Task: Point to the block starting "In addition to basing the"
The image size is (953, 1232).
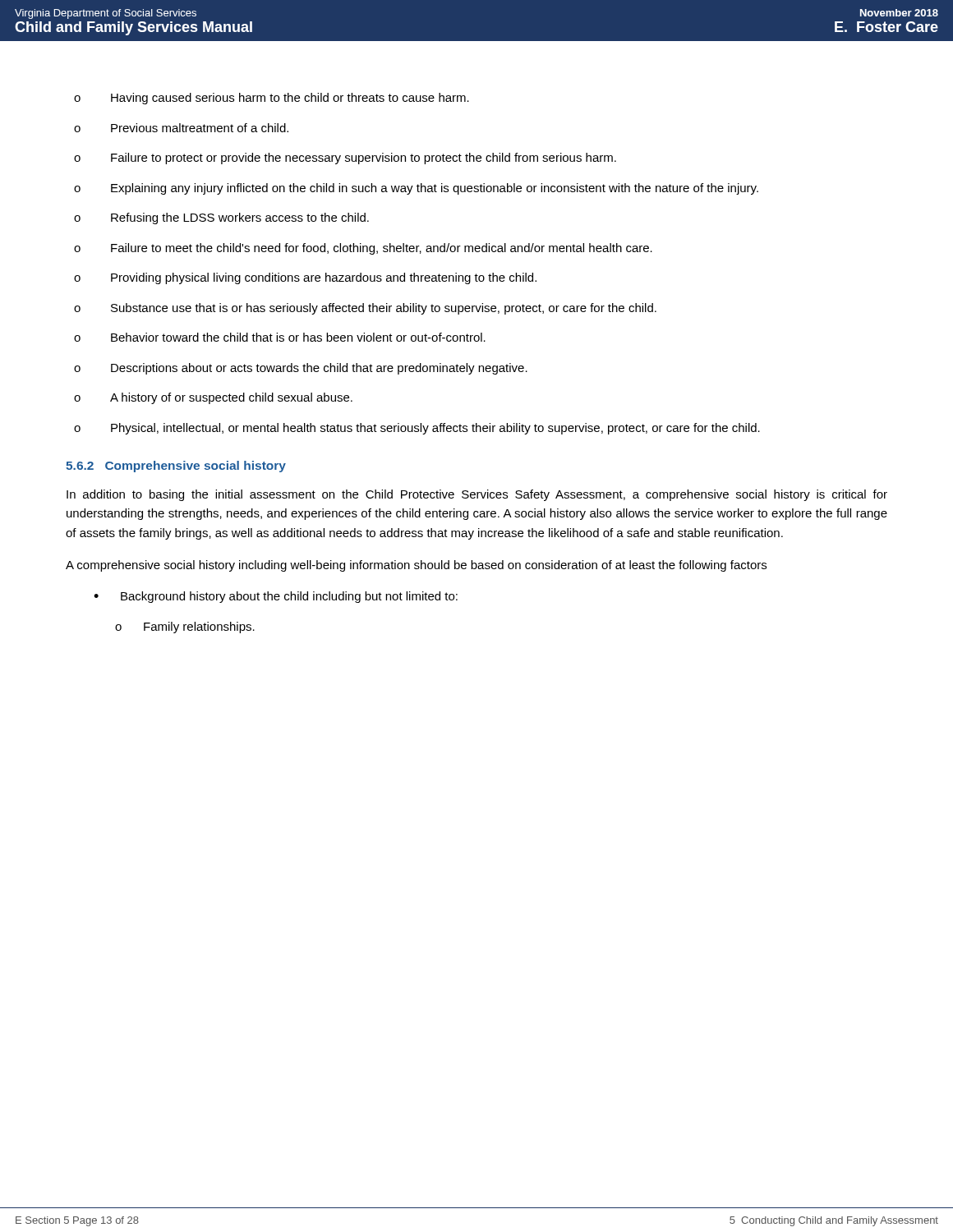Action: 476,513
